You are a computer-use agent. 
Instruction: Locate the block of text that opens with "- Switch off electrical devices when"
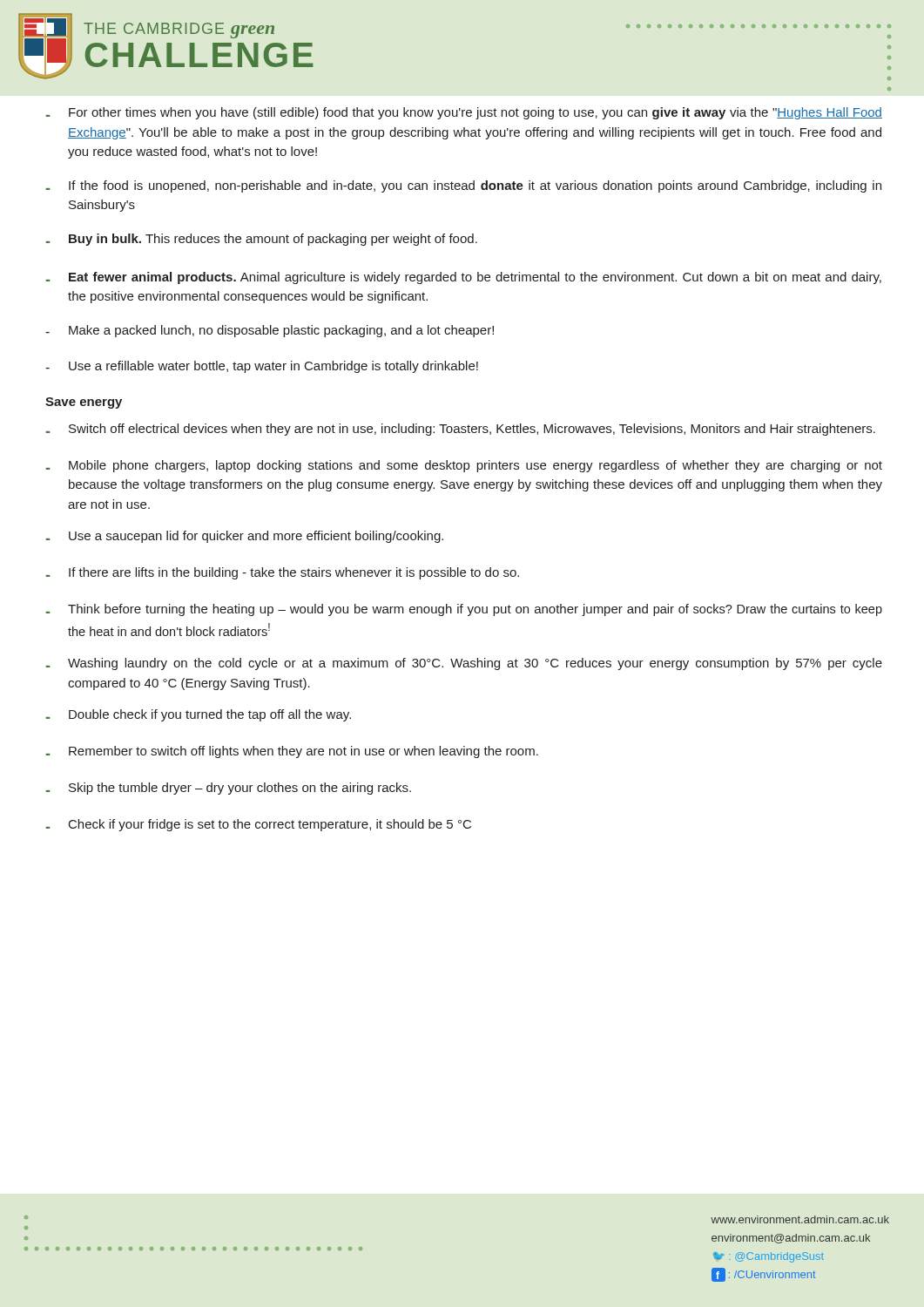(464, 431)
